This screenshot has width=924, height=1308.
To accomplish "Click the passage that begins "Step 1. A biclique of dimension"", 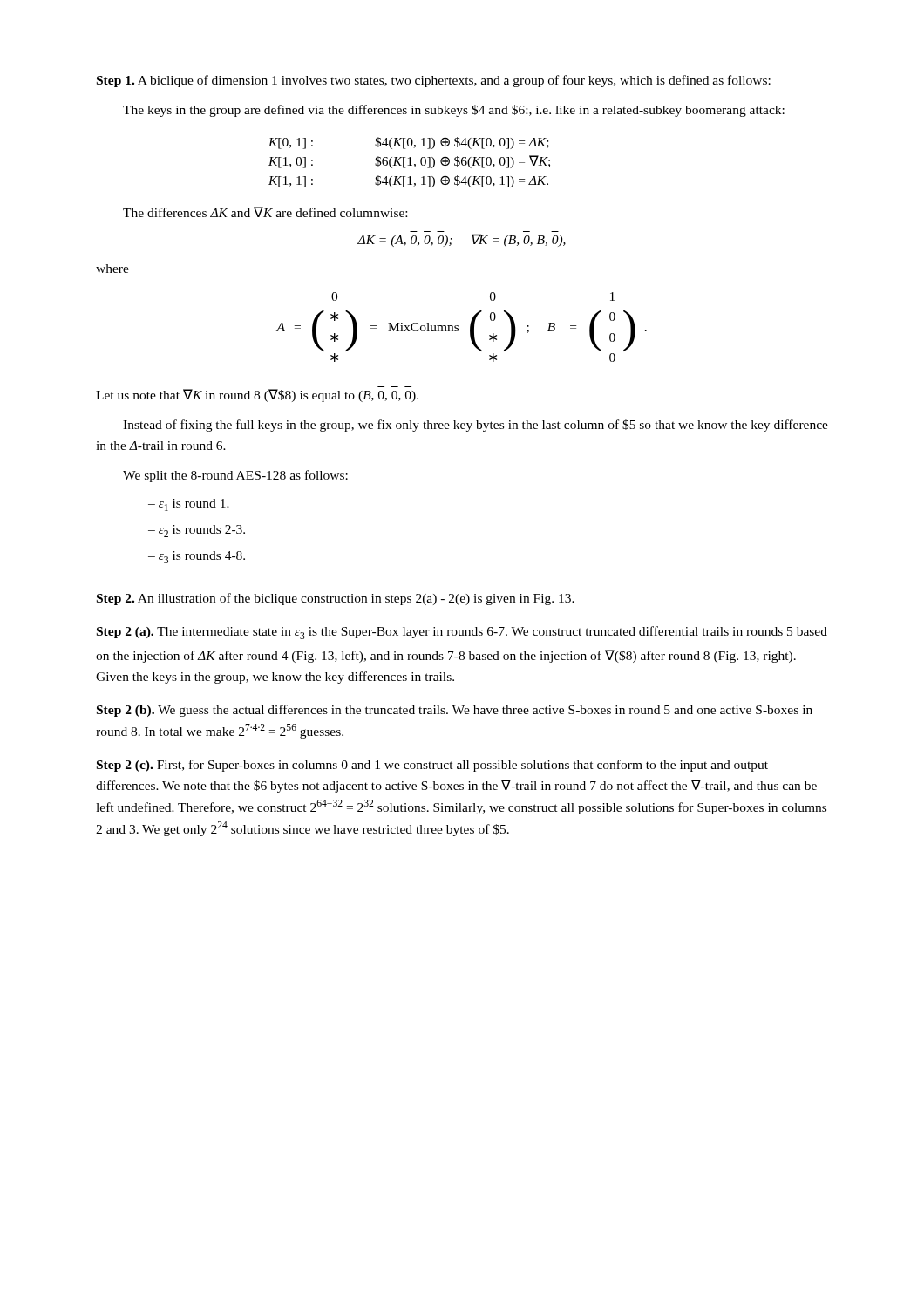I will [x=434, y=80].
